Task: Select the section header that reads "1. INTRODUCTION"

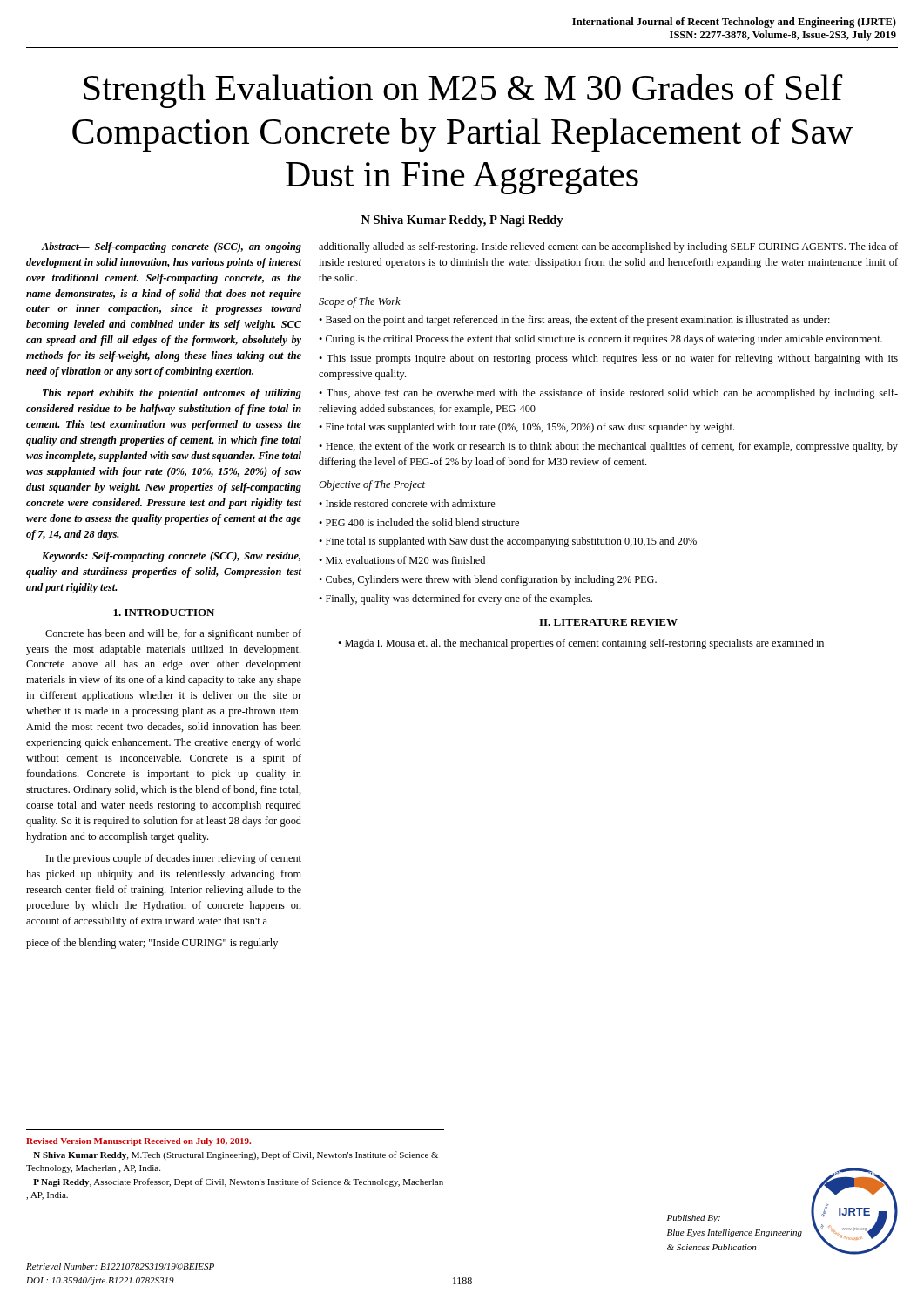Action: pyautogui.click(x=164, y=612)
